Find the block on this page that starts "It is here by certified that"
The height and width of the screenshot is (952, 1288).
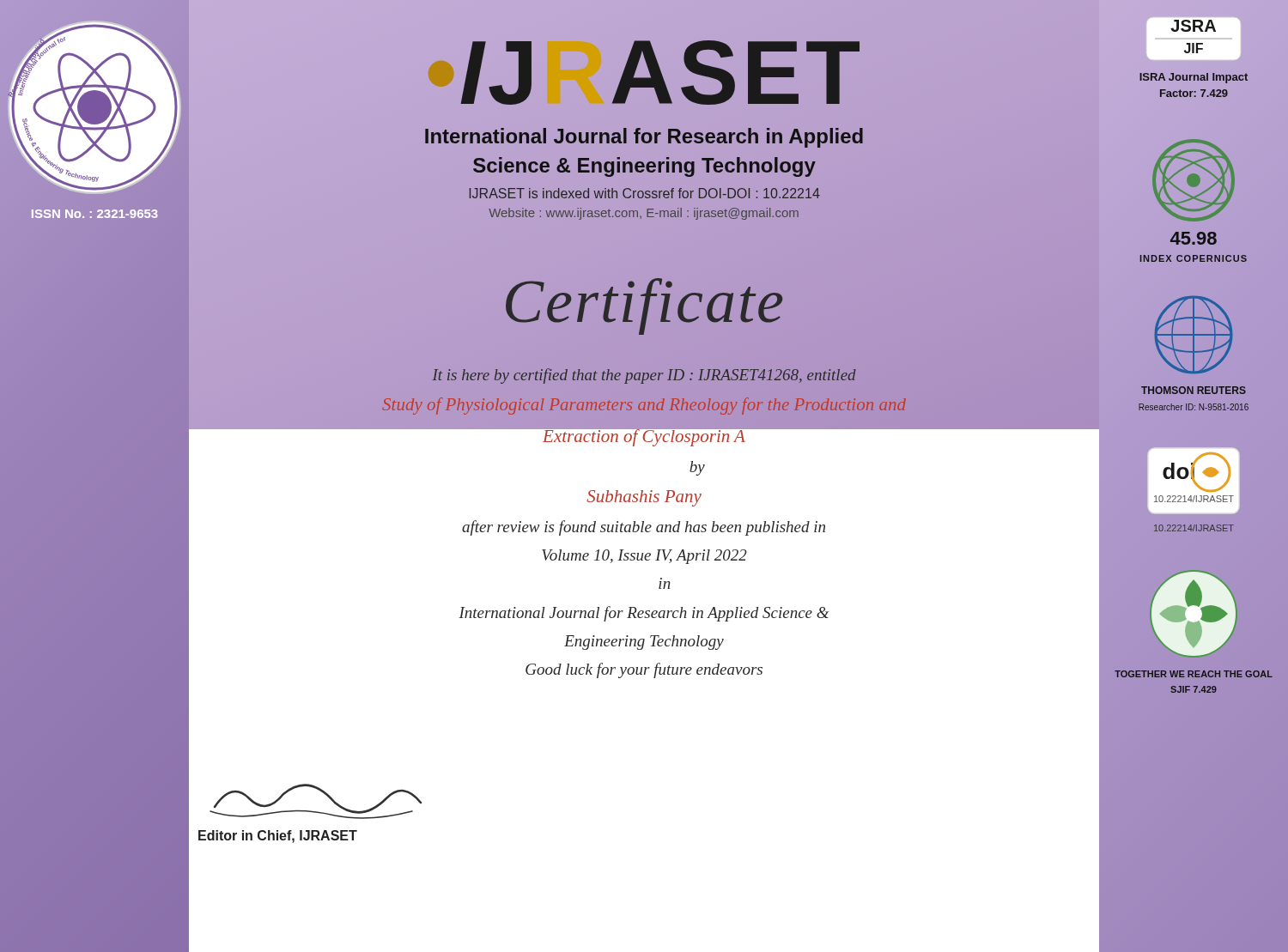[x=644, y=522]
